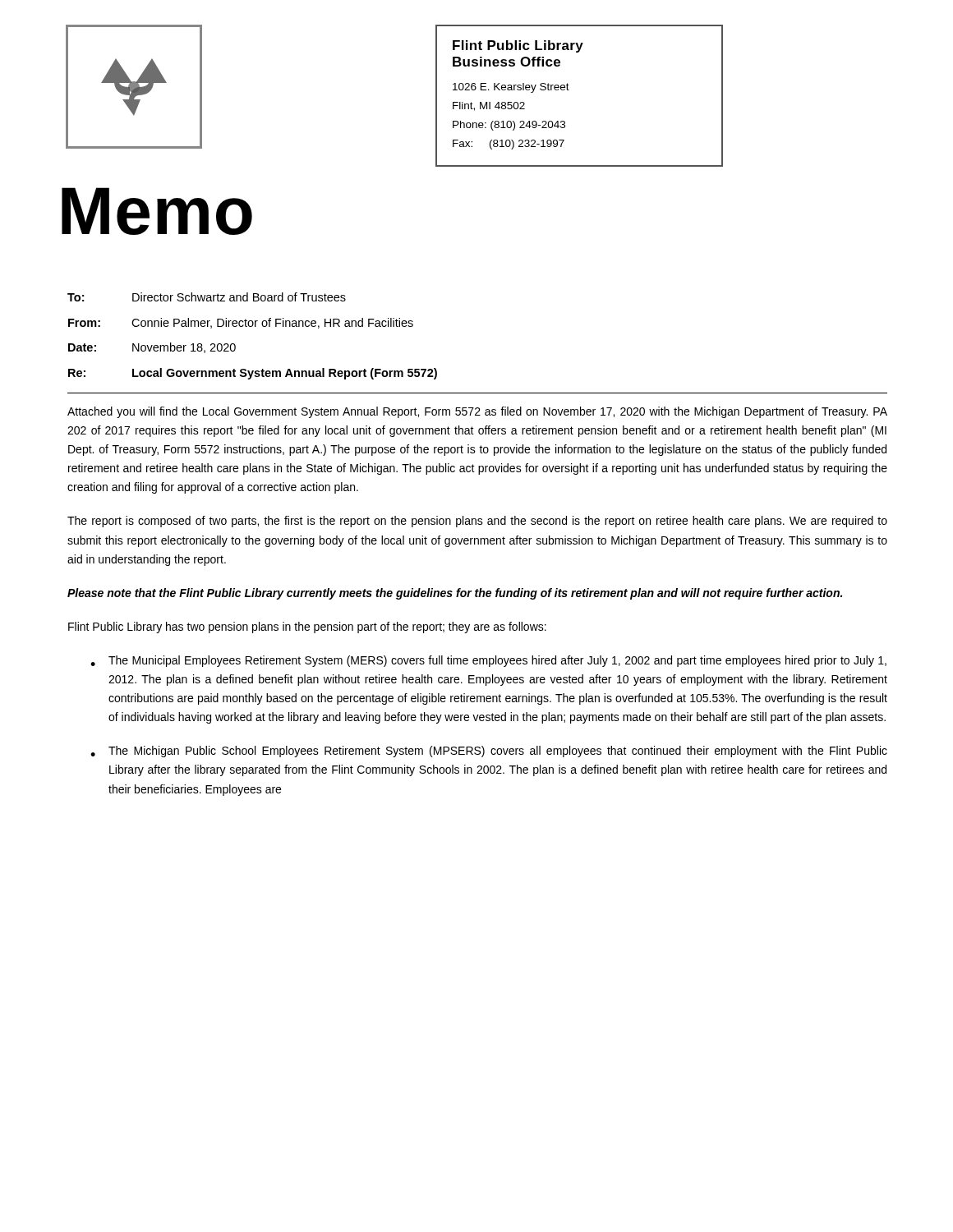Screen dimensions: 1232x953
Task: Click on the text block with the text "To: Director Schwartz and Board"
Action: (x=207, y=298)
